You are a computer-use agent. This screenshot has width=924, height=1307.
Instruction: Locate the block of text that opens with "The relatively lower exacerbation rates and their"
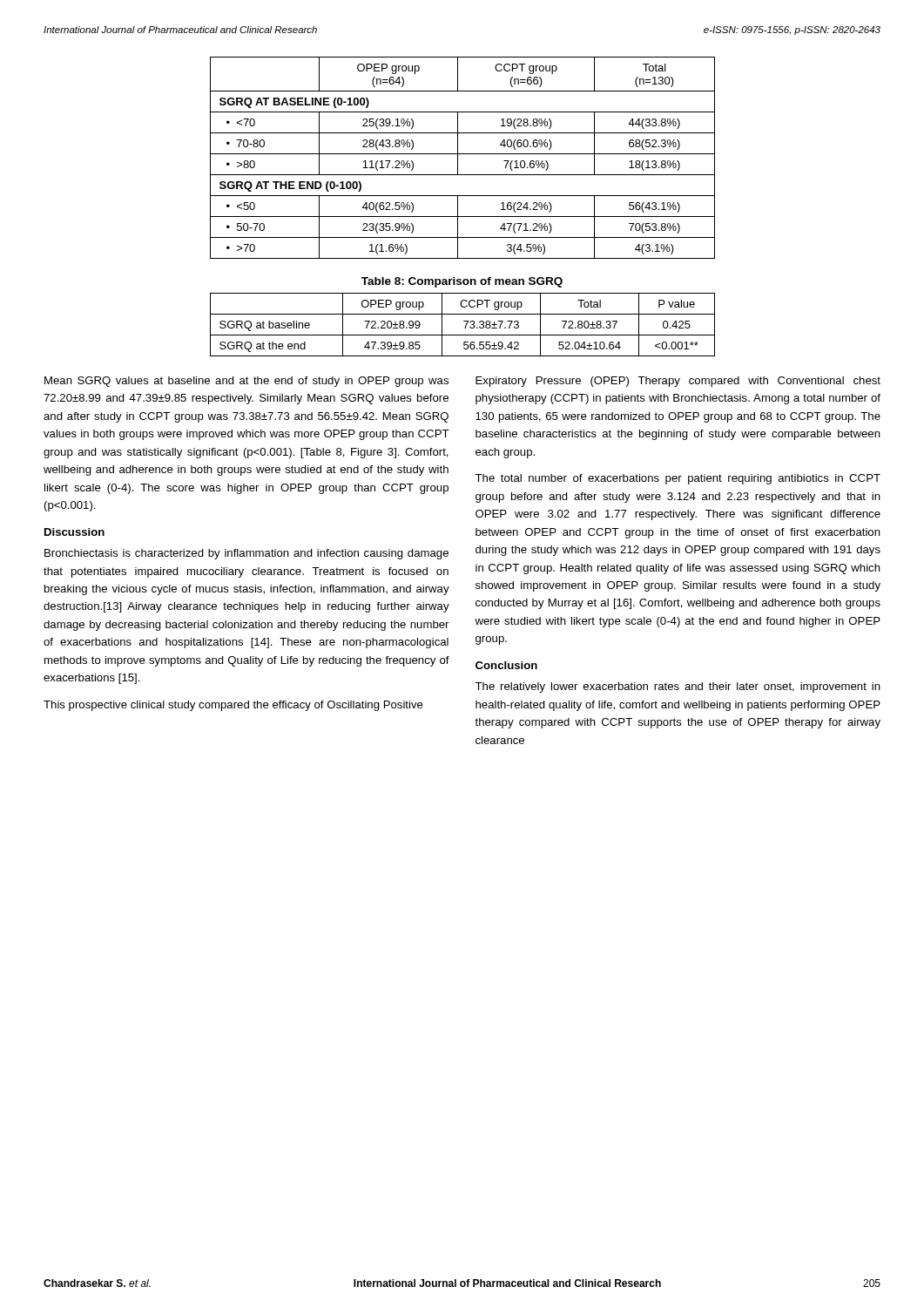(x=678, y=714)
